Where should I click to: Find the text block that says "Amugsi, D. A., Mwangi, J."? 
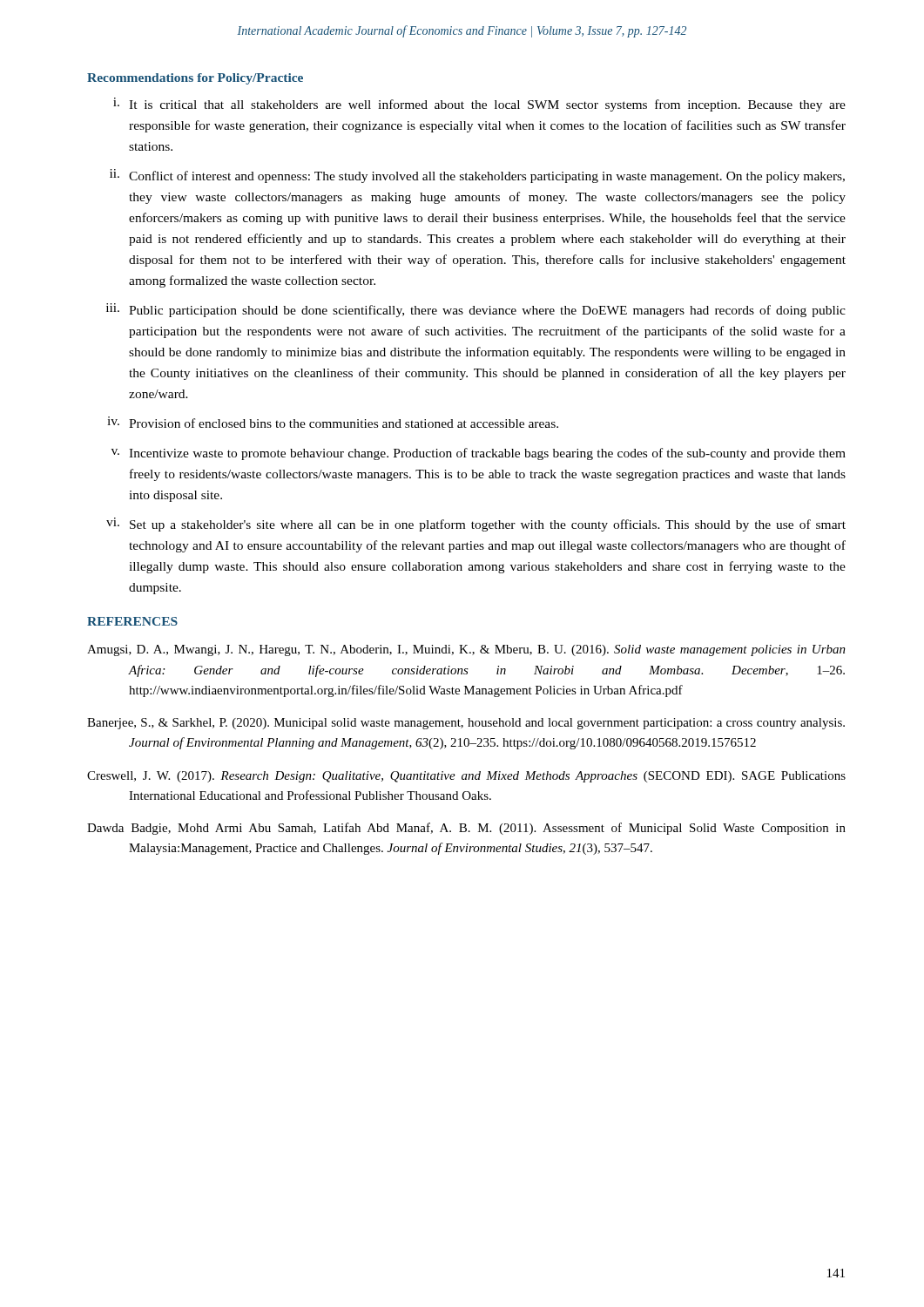tap(466, 670)
